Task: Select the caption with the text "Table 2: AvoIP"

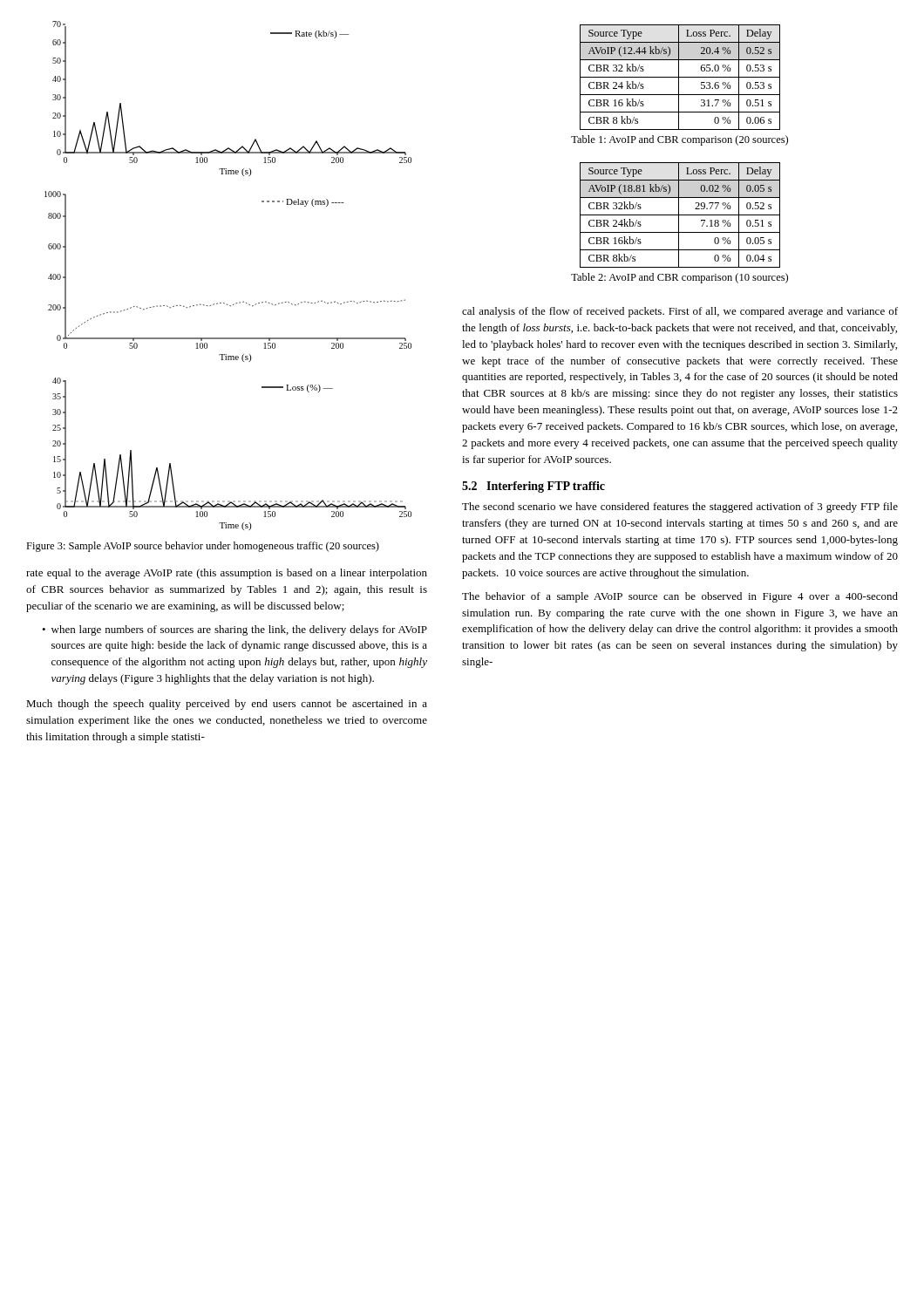Action: pyautogui.click(x=680, y=277)
